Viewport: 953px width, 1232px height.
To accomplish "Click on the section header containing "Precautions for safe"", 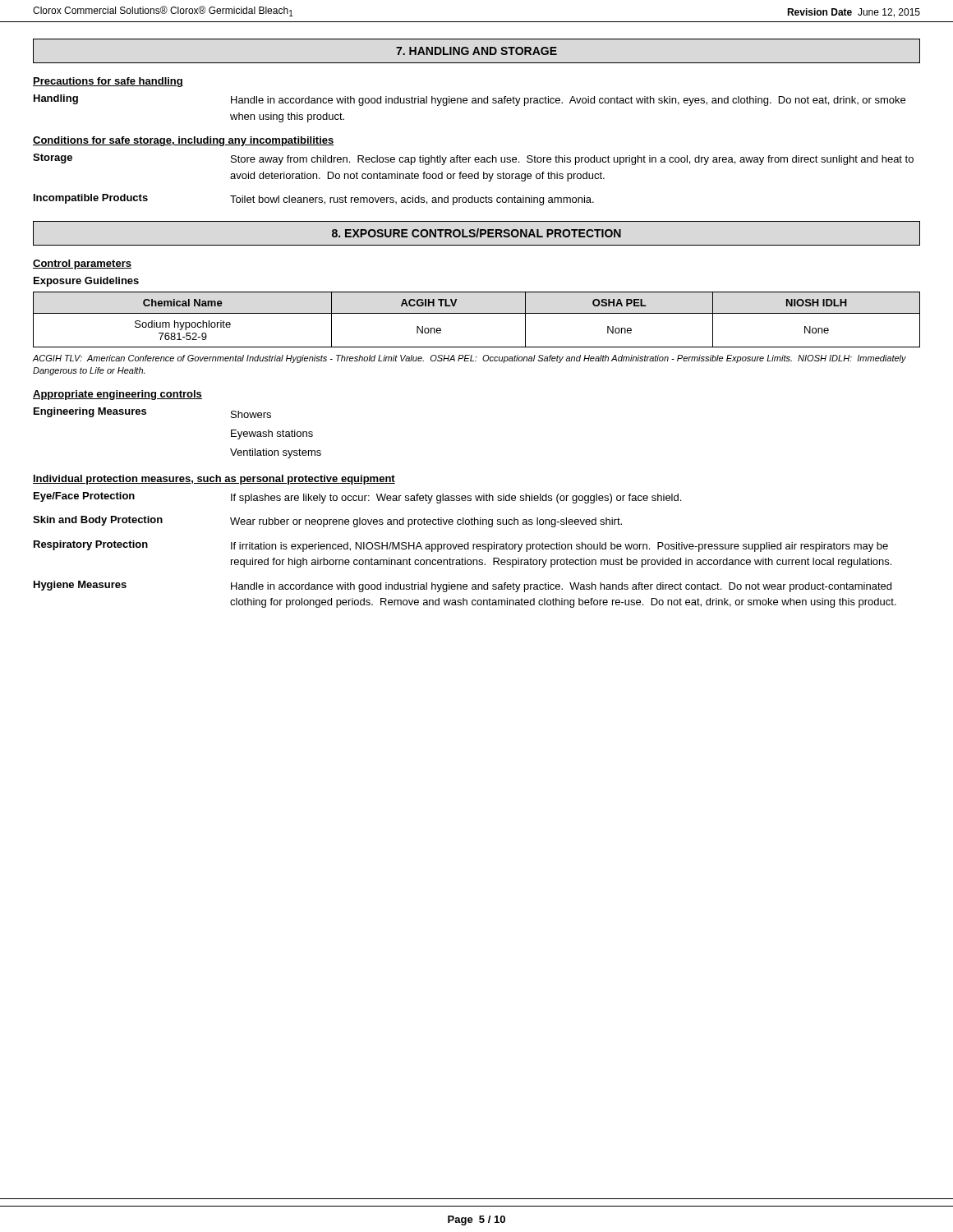I will pyautogui.click(x=108, y=81).
